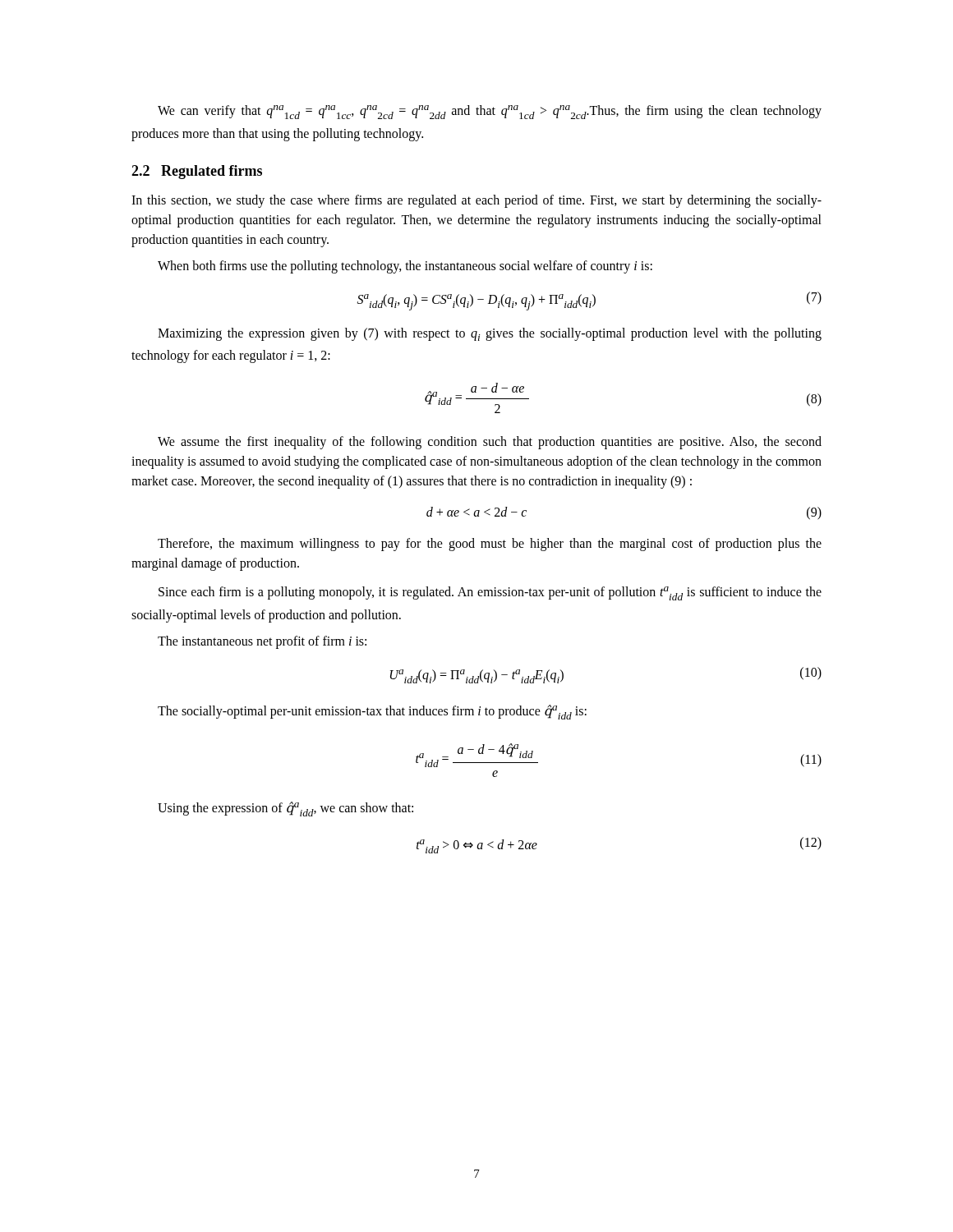Select the text block that says "We assume the"
This screenshot has width=953, height=1232.
point(476,462)
